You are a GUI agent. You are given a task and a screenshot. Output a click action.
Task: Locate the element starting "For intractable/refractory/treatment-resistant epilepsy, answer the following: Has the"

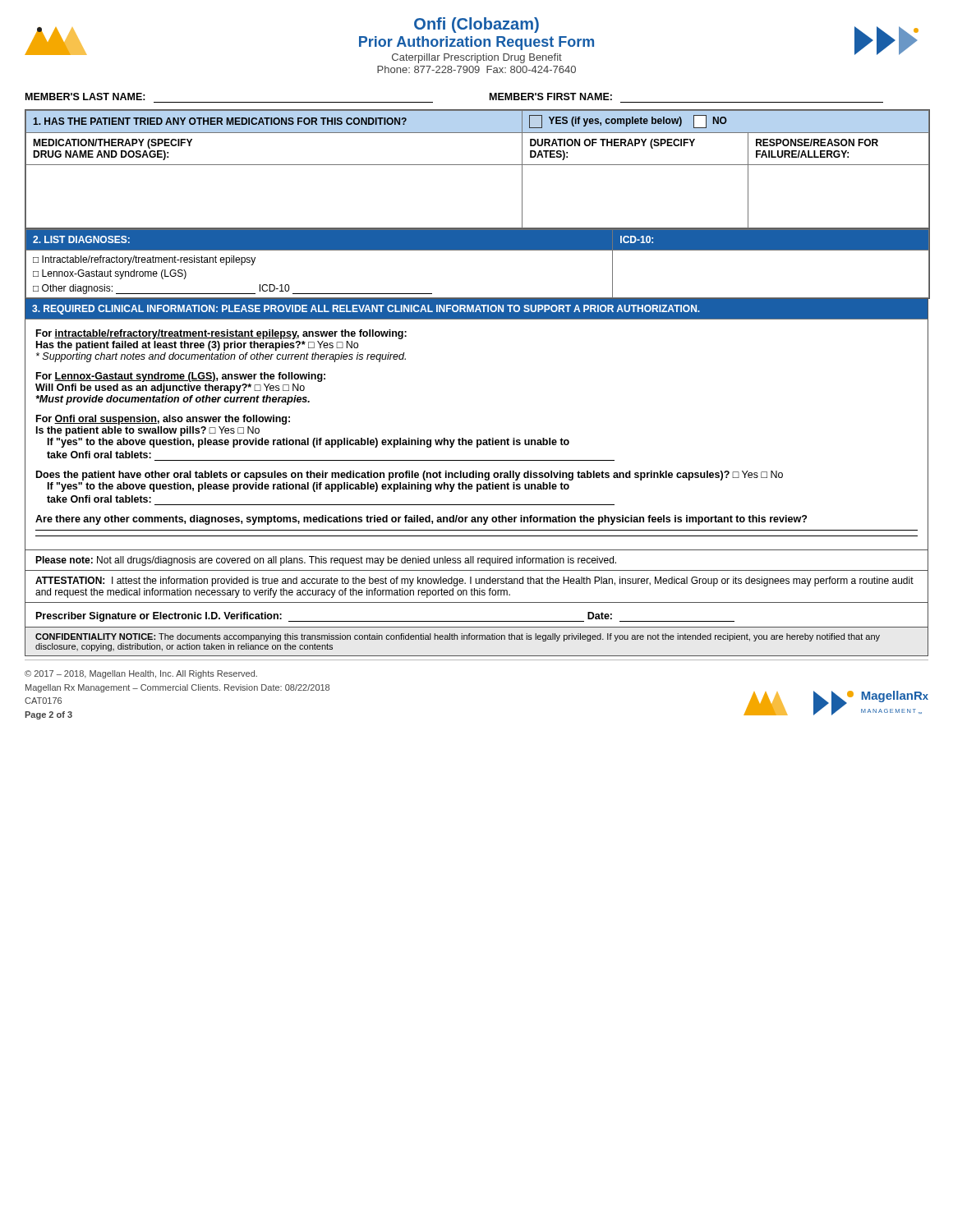221,345
